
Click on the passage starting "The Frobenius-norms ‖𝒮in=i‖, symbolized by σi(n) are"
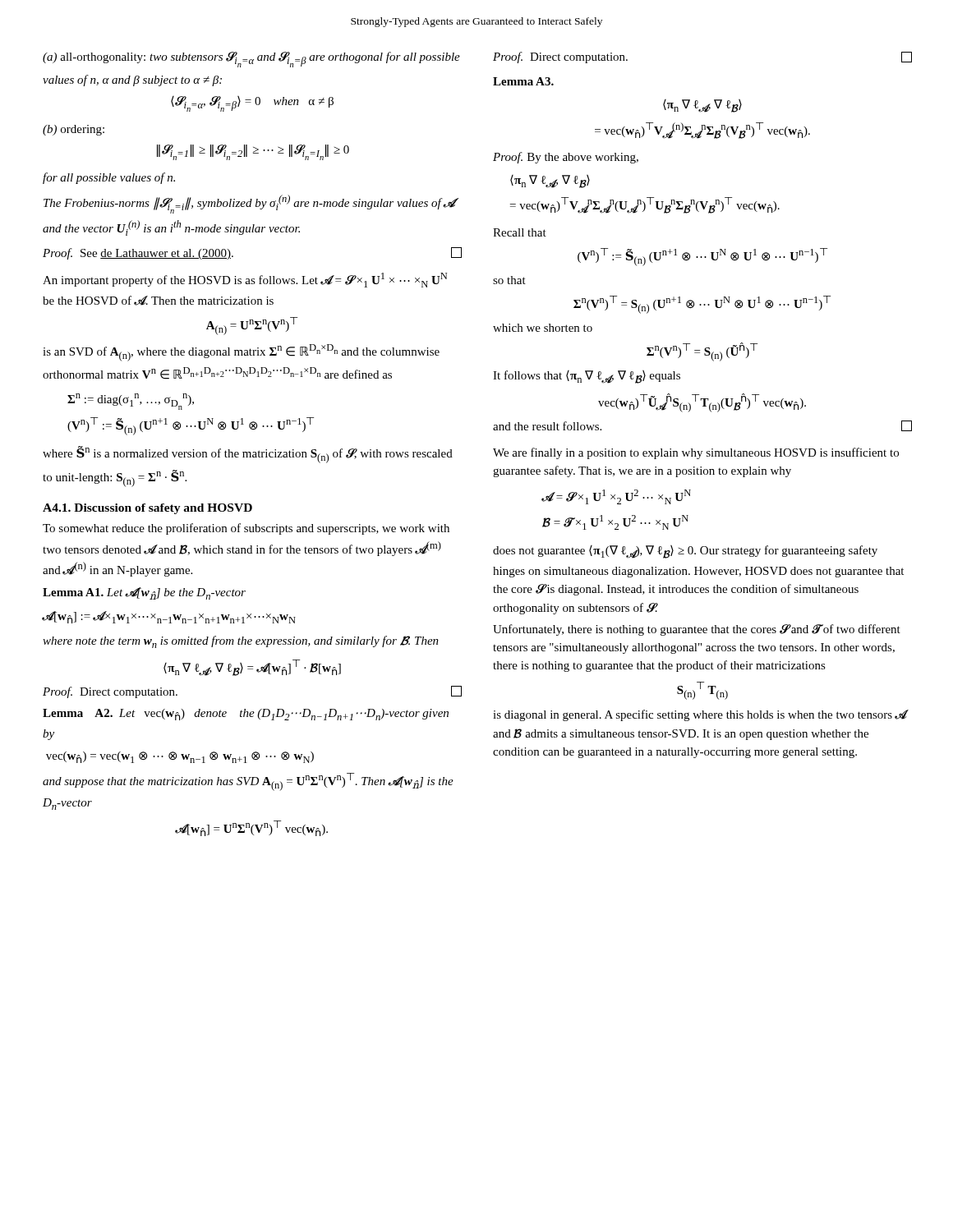[x=249, y=216]
